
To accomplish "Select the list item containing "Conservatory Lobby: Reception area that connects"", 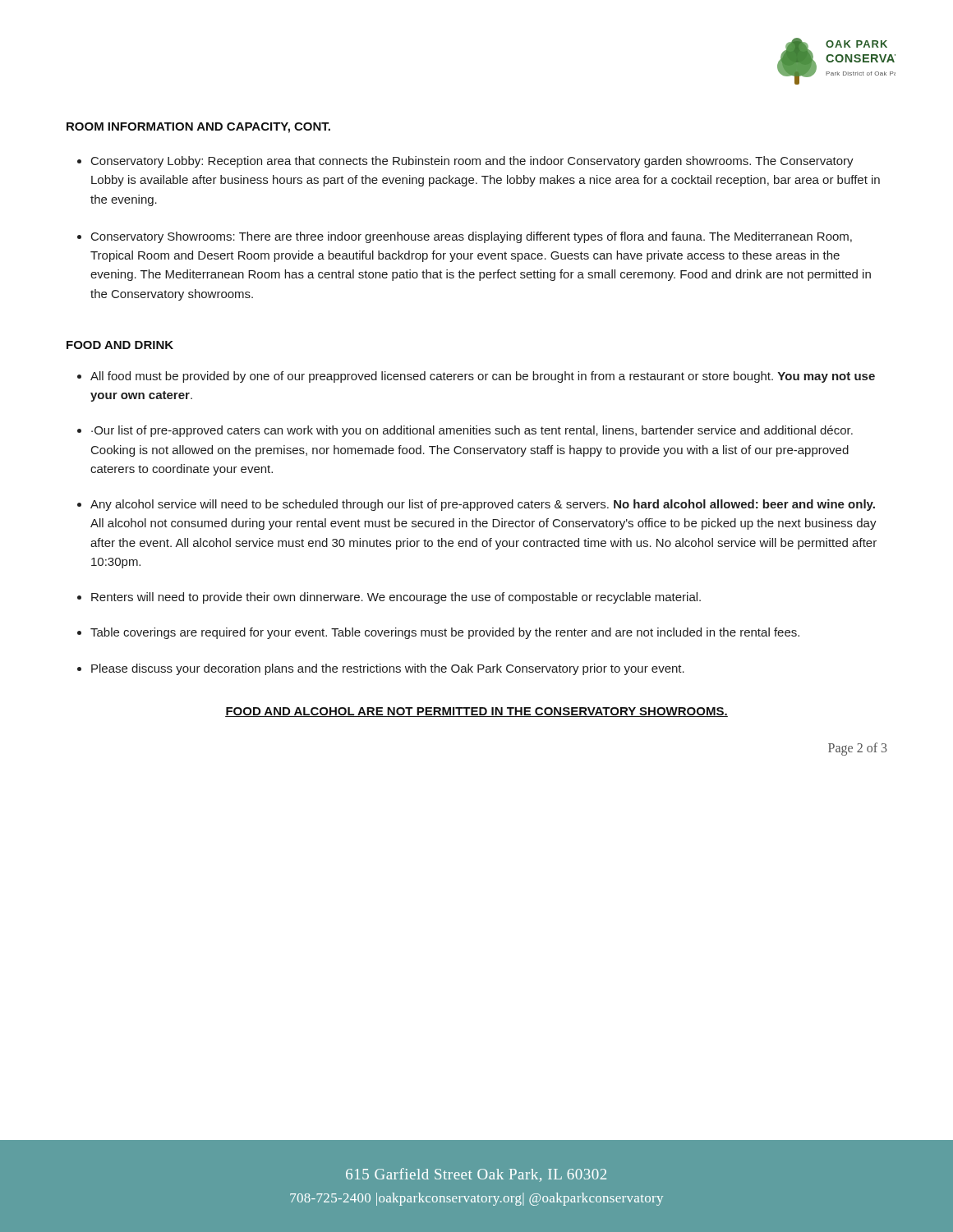I will tap(485, 180).
